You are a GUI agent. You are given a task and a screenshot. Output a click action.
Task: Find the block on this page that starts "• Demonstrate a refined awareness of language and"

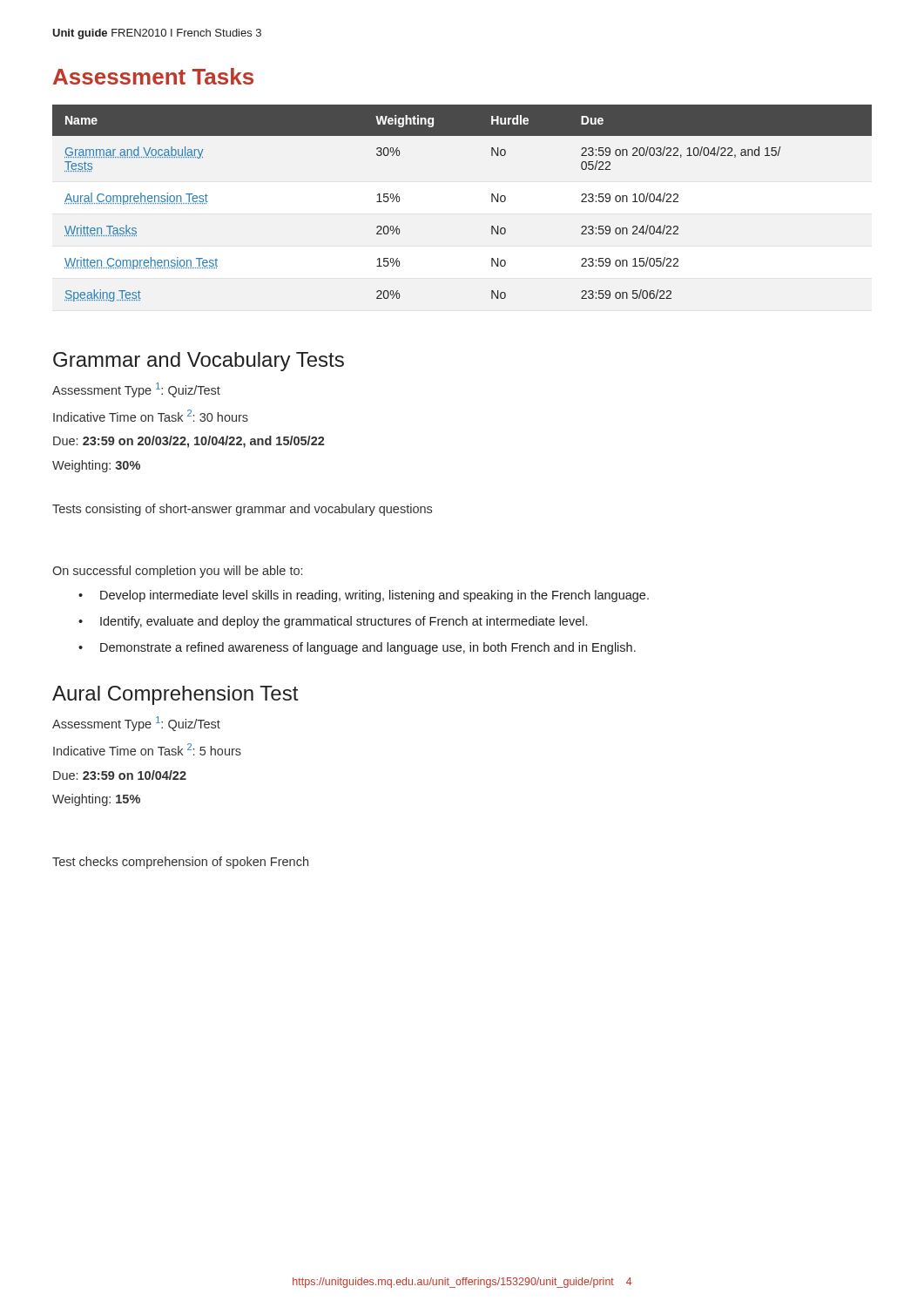[357, 648]
